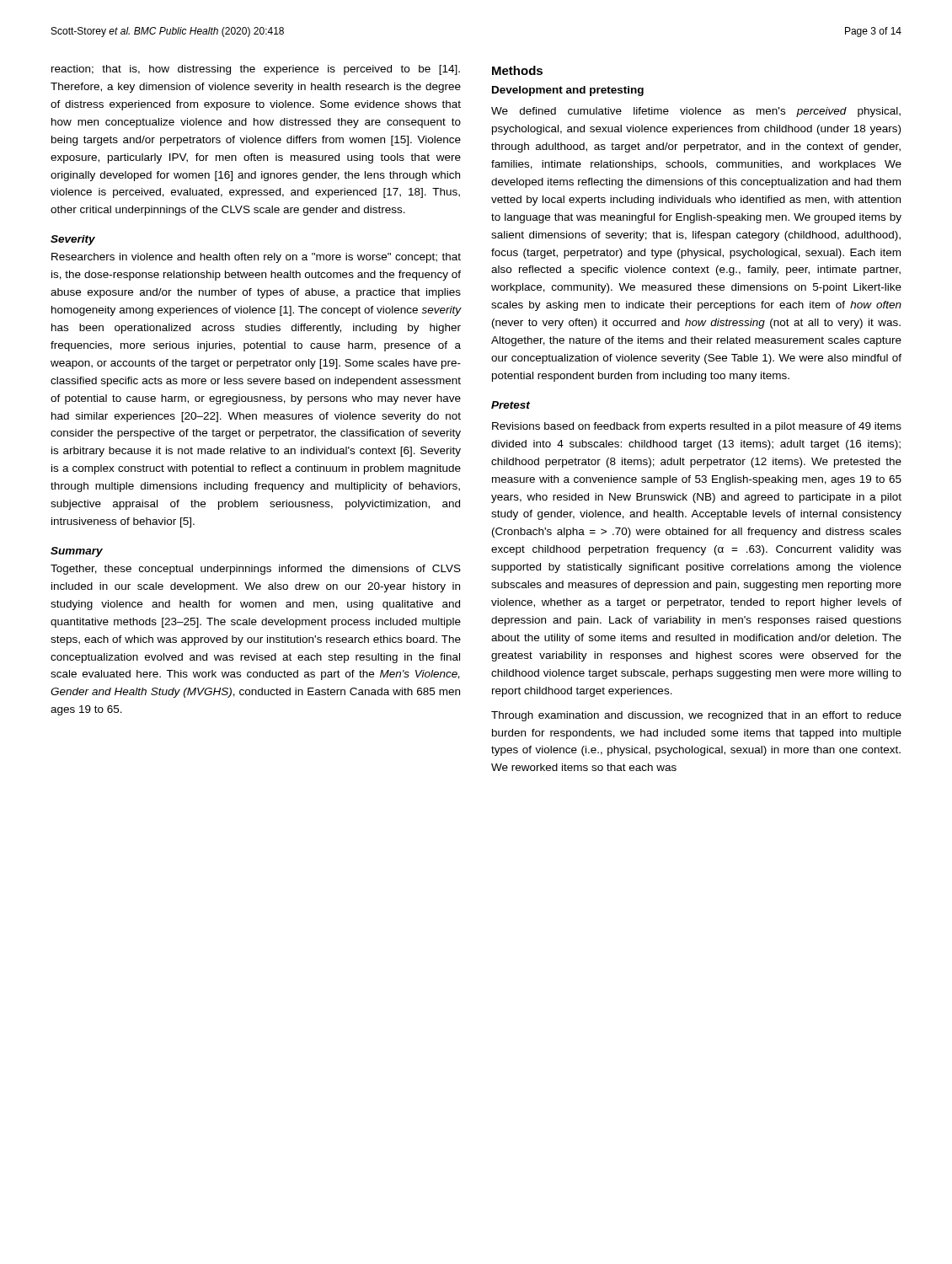Find the block on this page that starts "Revisions based on feedback from experts resulted in"

(696, 598)
